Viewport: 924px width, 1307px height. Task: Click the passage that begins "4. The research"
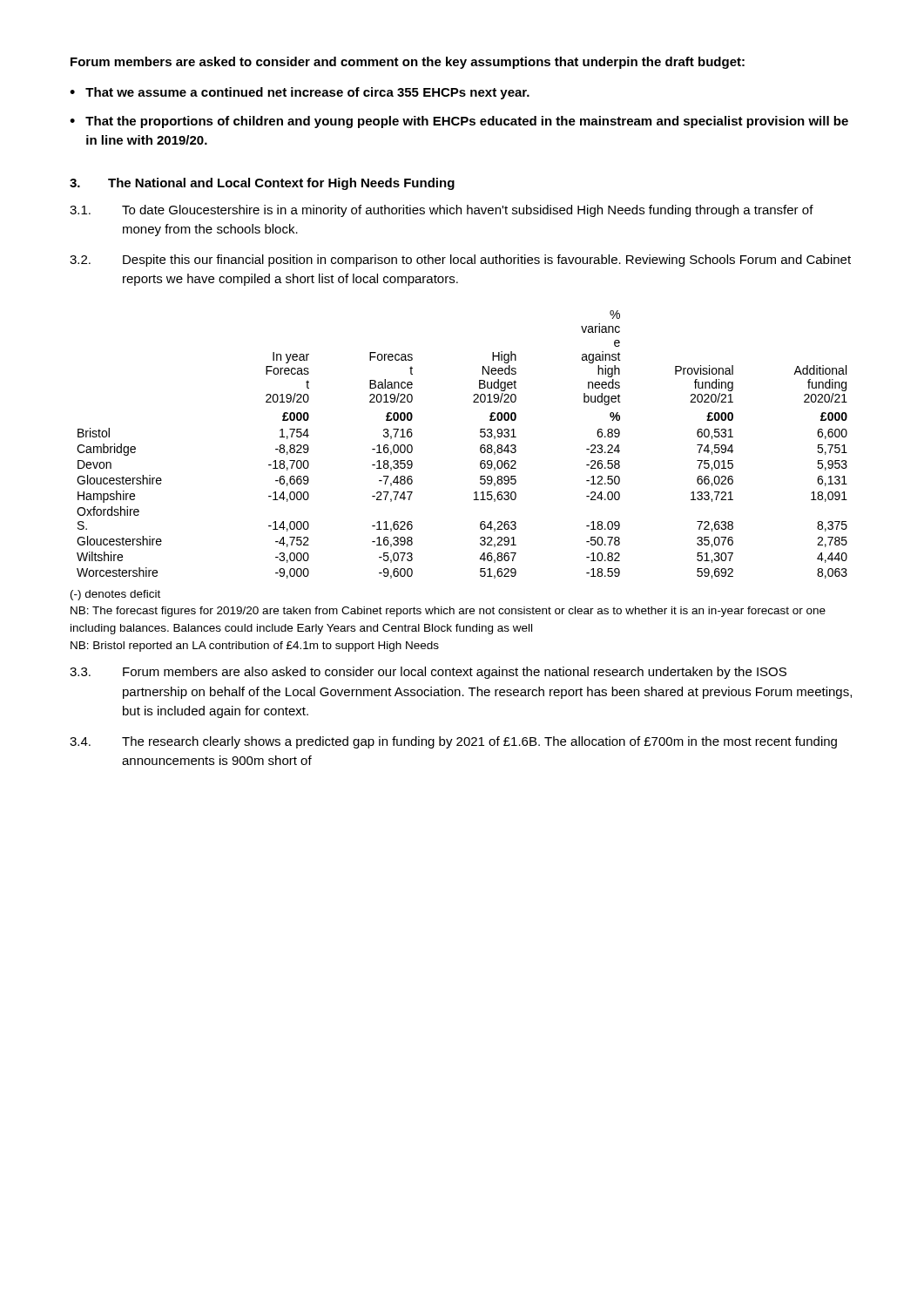click(x=462, y=751)
